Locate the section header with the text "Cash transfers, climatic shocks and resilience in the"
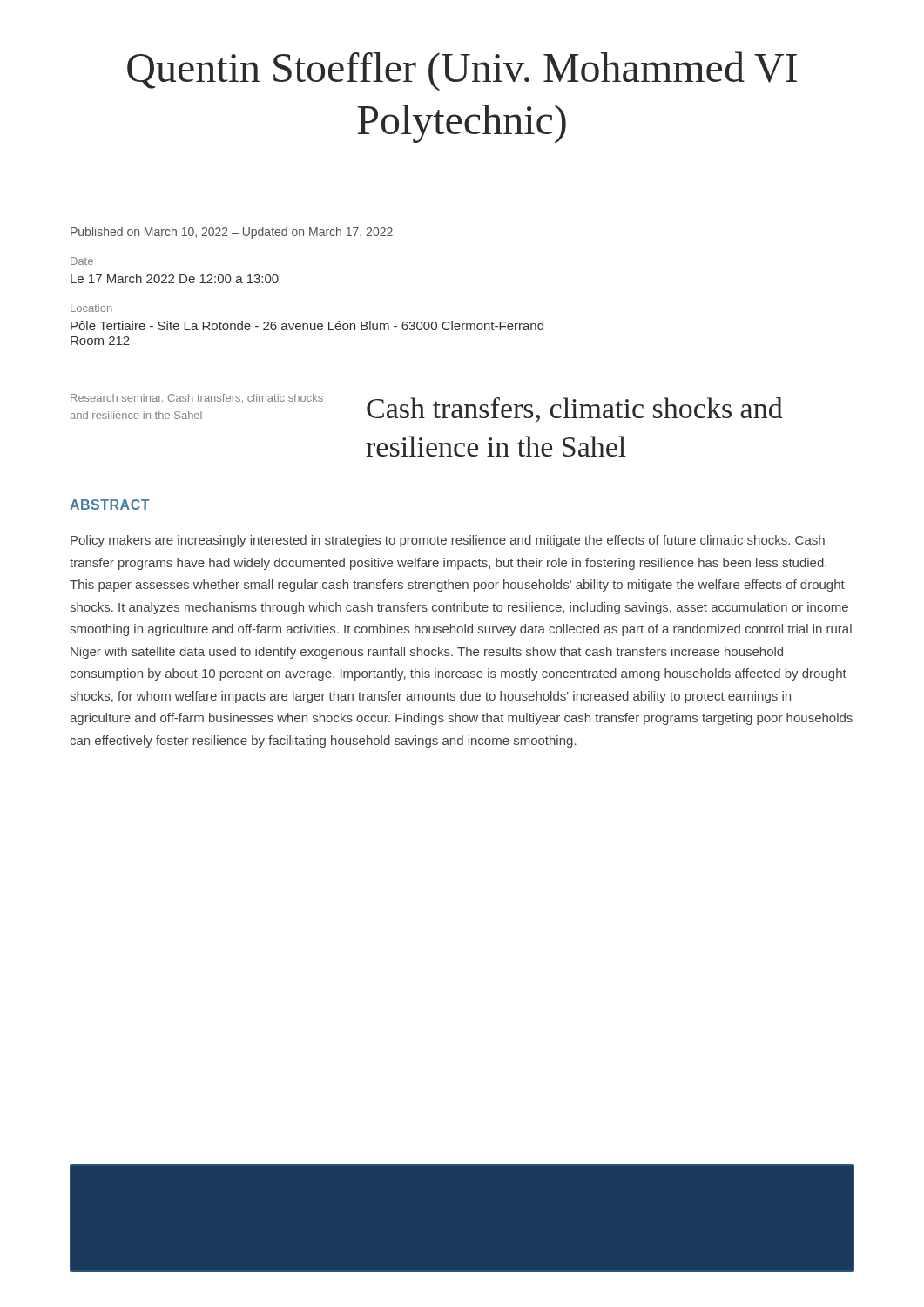This screenshot has height=1307, width=924. coord(610,428)
